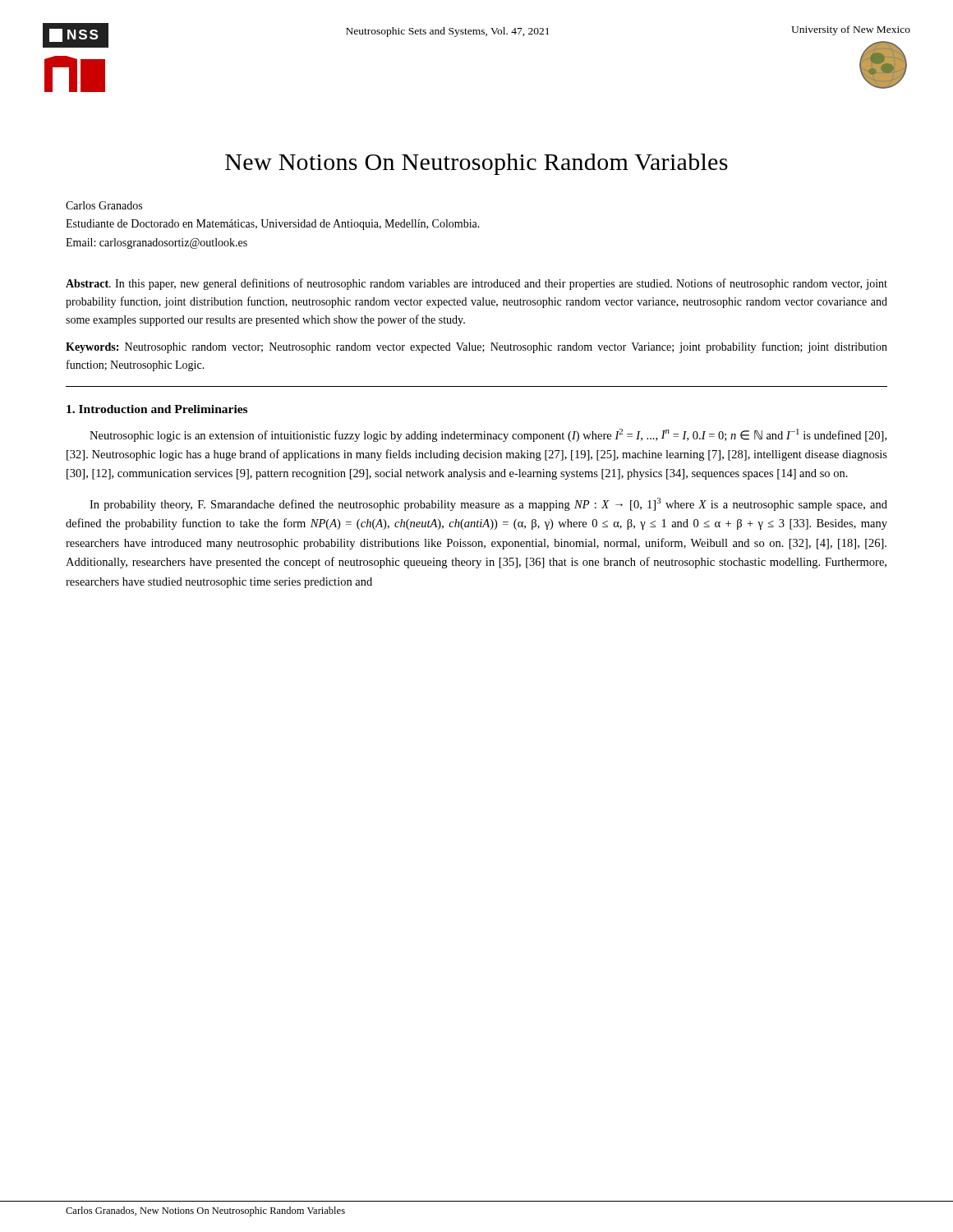Select the title that says "New Notions On"

click(476, 162)
